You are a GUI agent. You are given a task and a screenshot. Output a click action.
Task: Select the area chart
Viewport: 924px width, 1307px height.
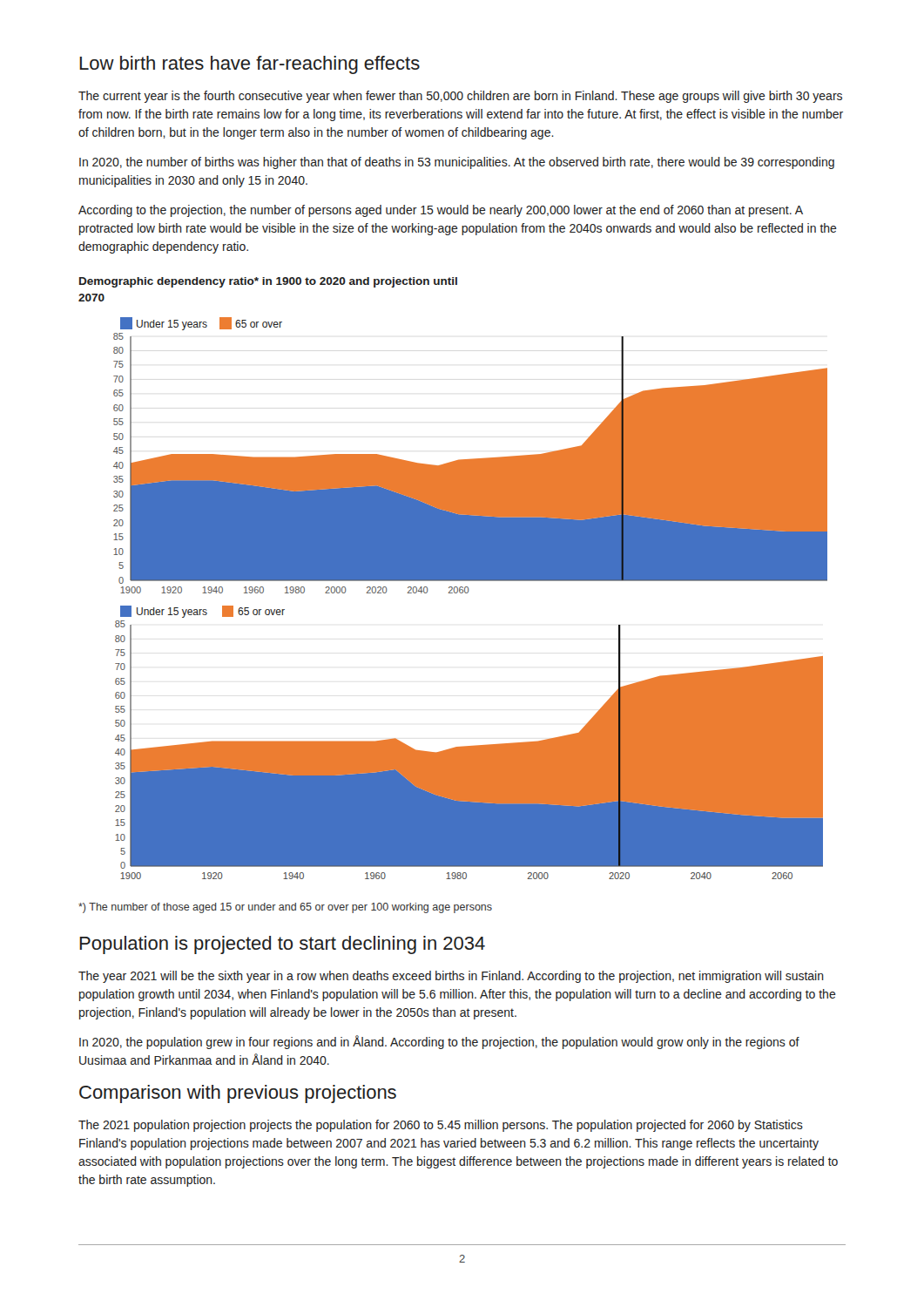point(462,603)
